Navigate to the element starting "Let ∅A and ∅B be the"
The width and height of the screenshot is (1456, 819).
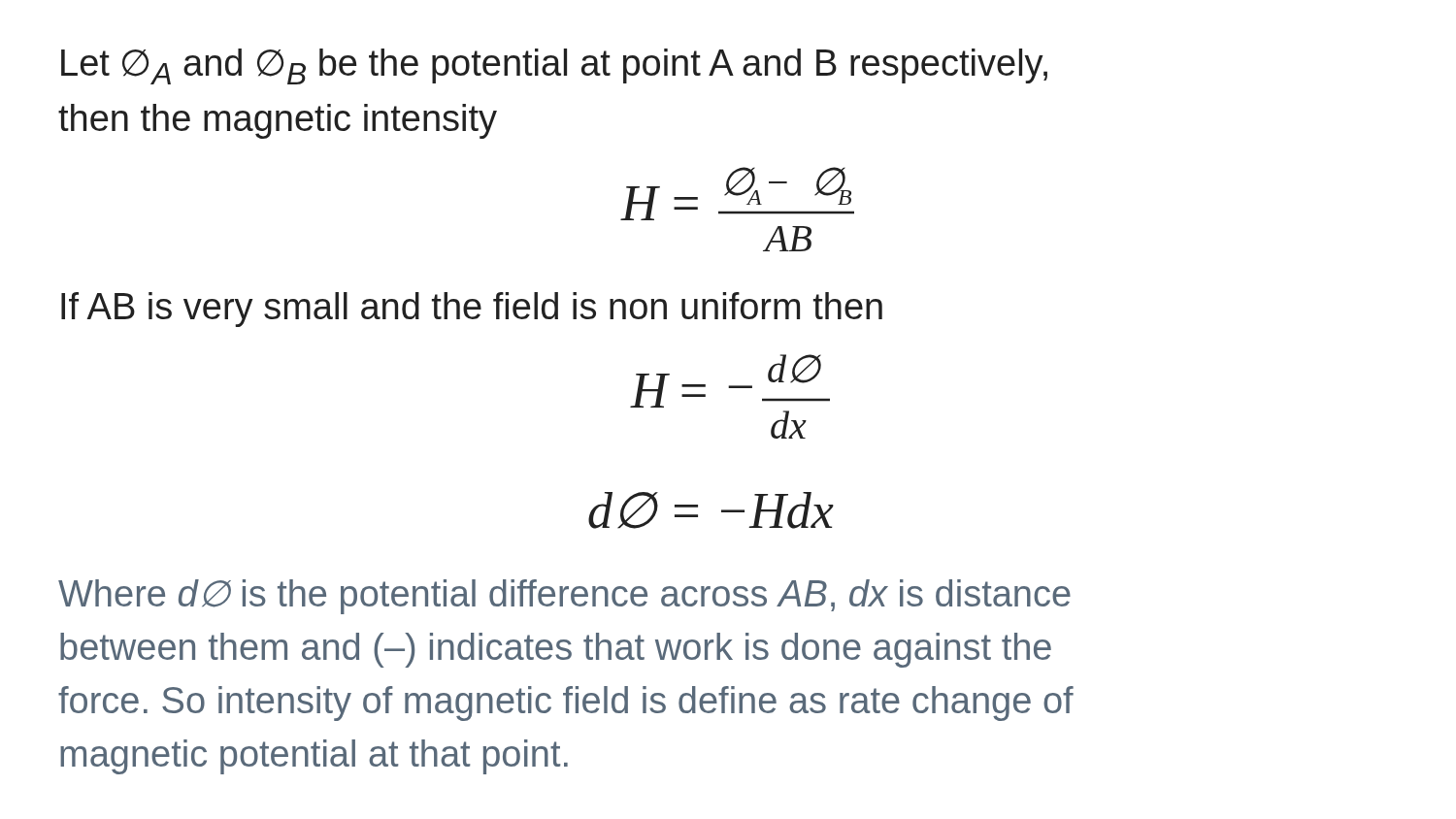[554, 91]
